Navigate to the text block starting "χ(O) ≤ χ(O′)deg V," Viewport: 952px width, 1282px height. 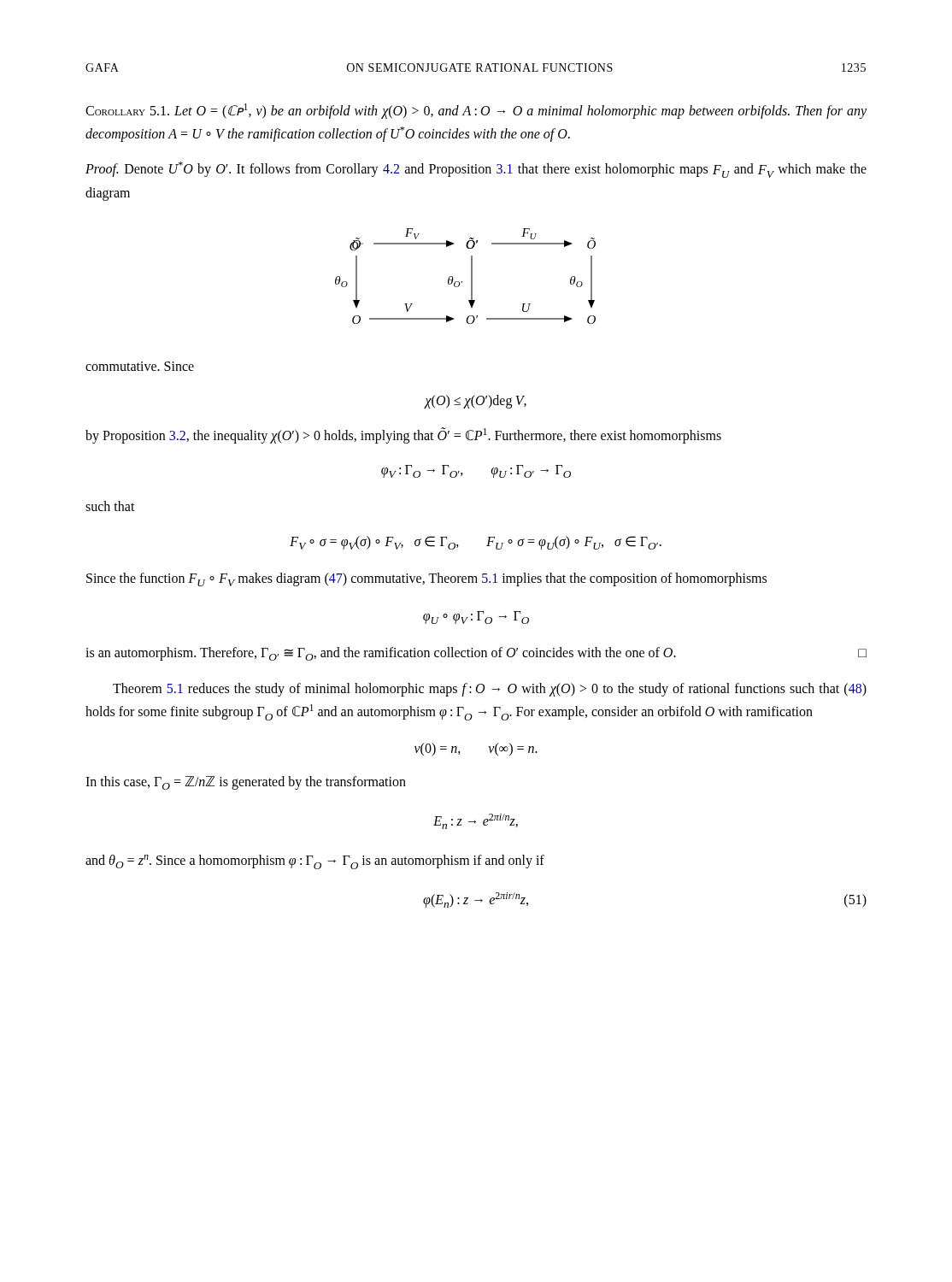pyautogui.click(x=476, y=400)
